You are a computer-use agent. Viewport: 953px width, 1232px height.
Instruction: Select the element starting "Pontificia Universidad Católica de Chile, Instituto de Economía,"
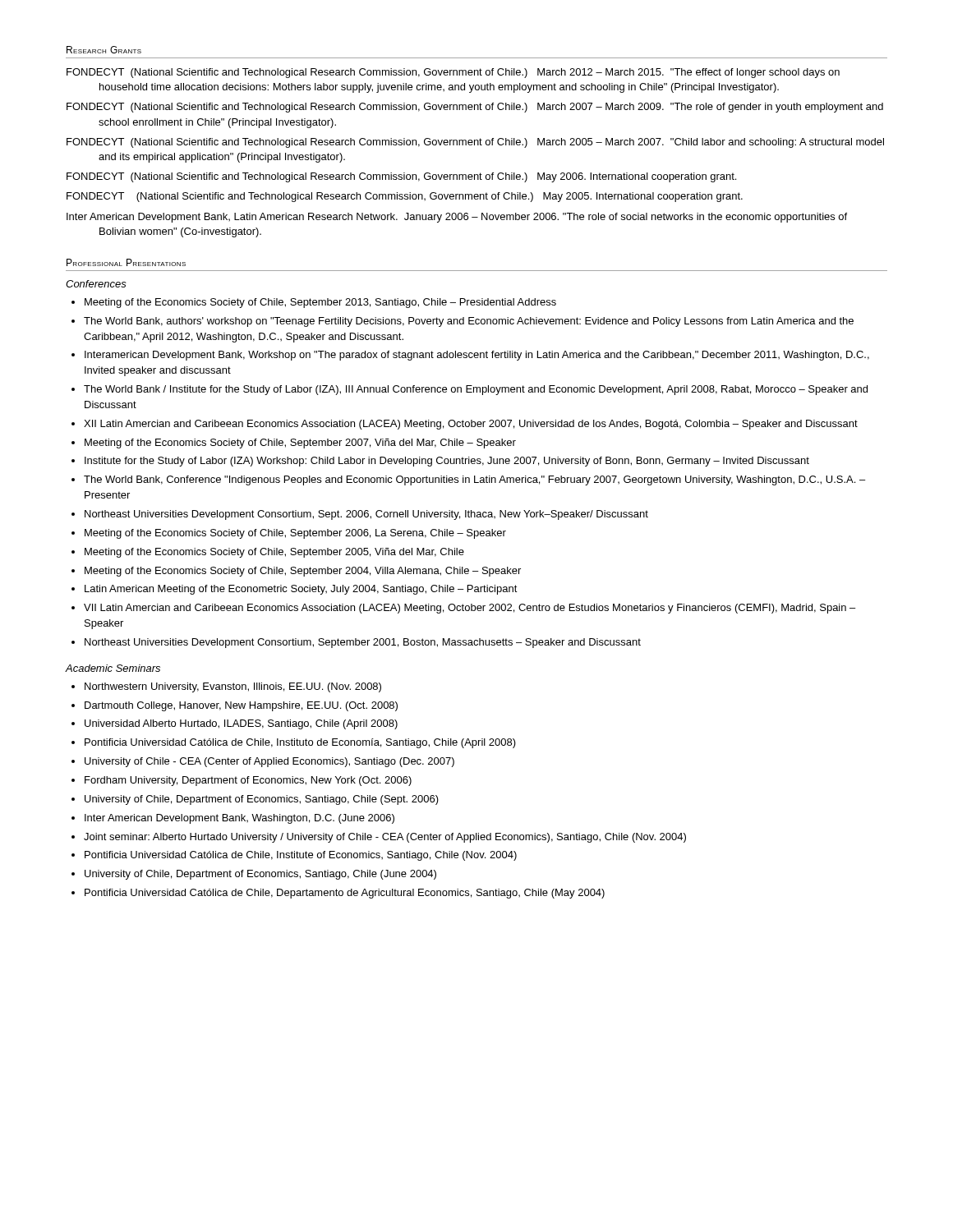[300, 742]
